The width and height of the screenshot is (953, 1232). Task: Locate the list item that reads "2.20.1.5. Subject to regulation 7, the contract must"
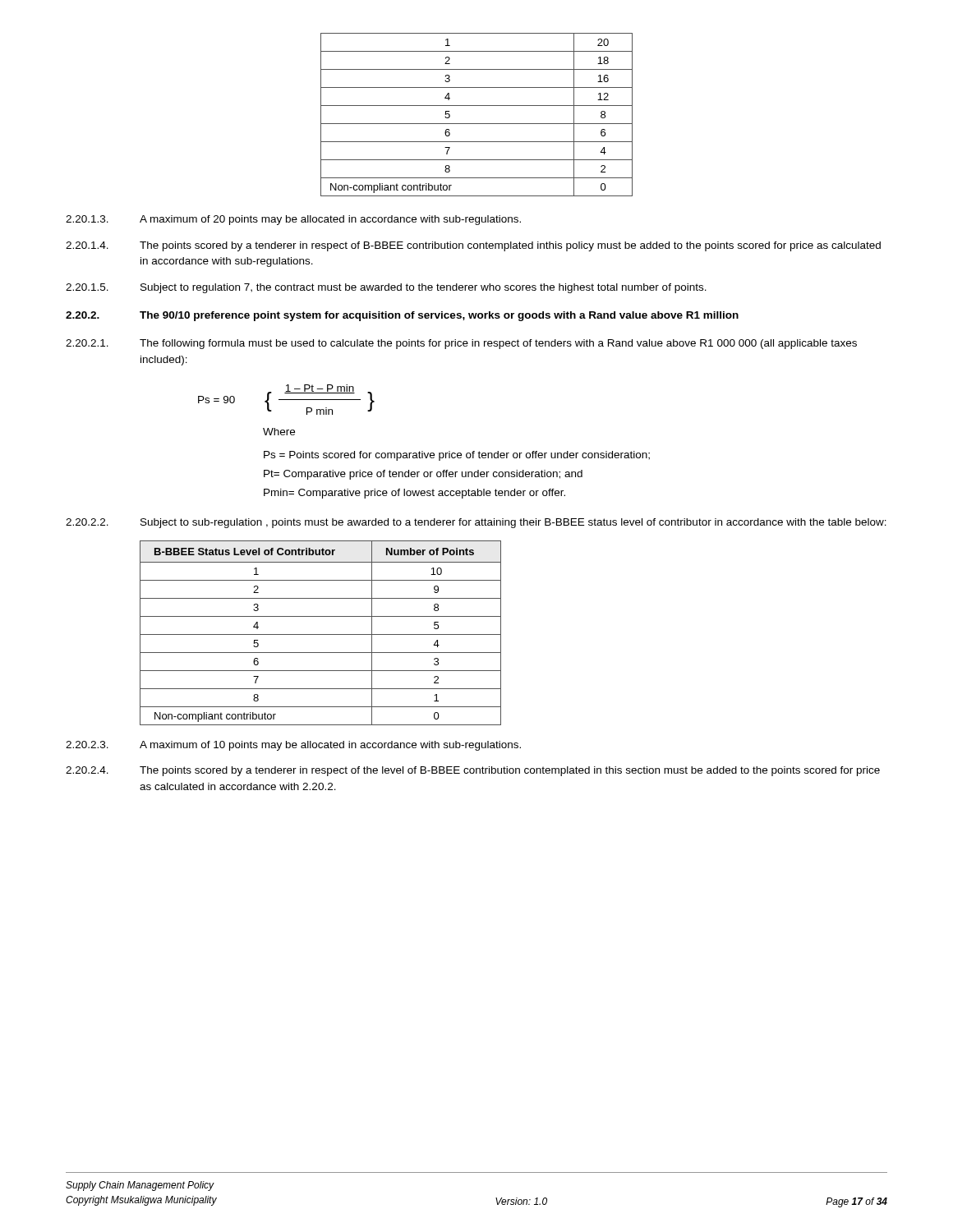click(476, 287)
